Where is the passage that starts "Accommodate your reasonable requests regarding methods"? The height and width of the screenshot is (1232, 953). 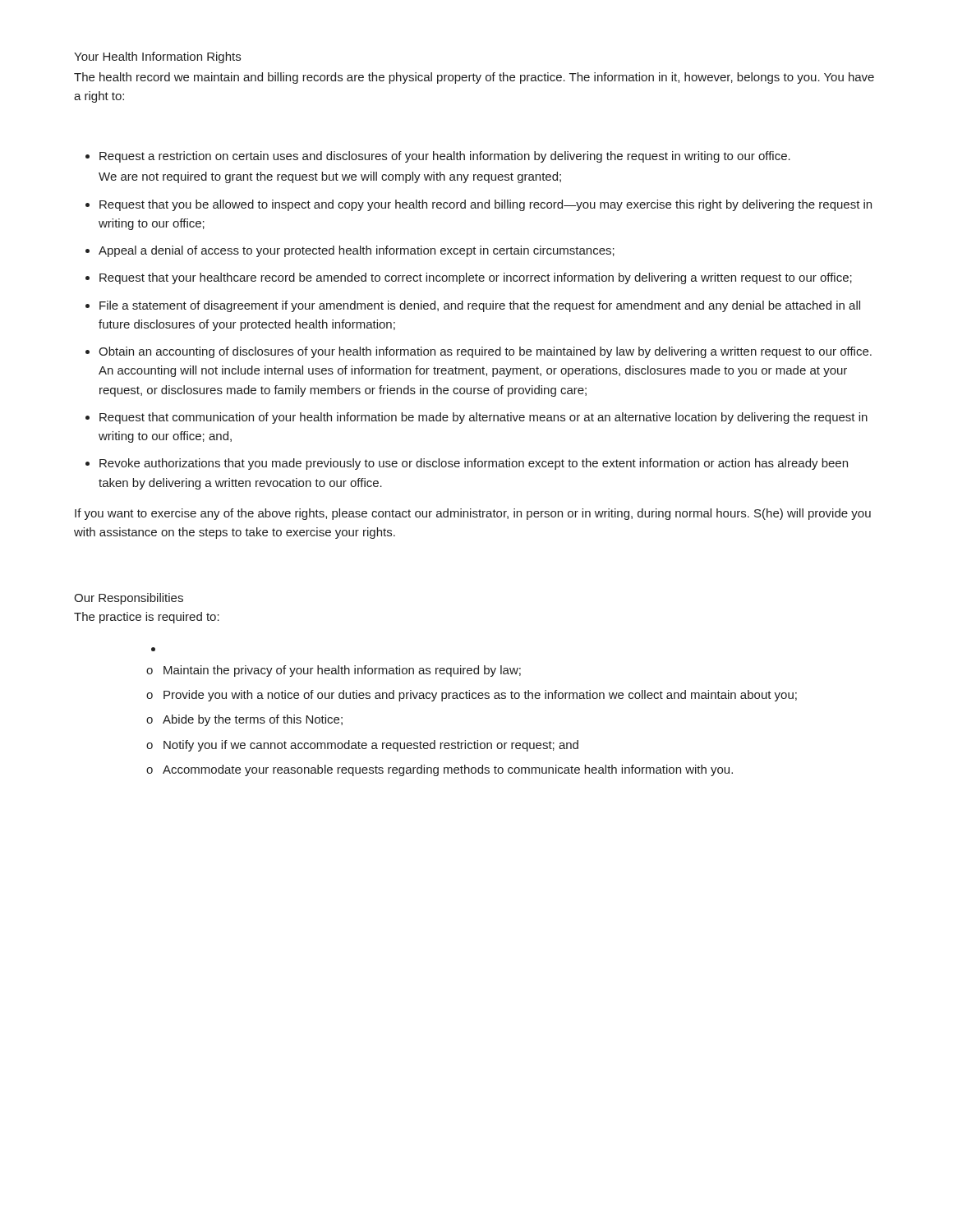(448, 769)
